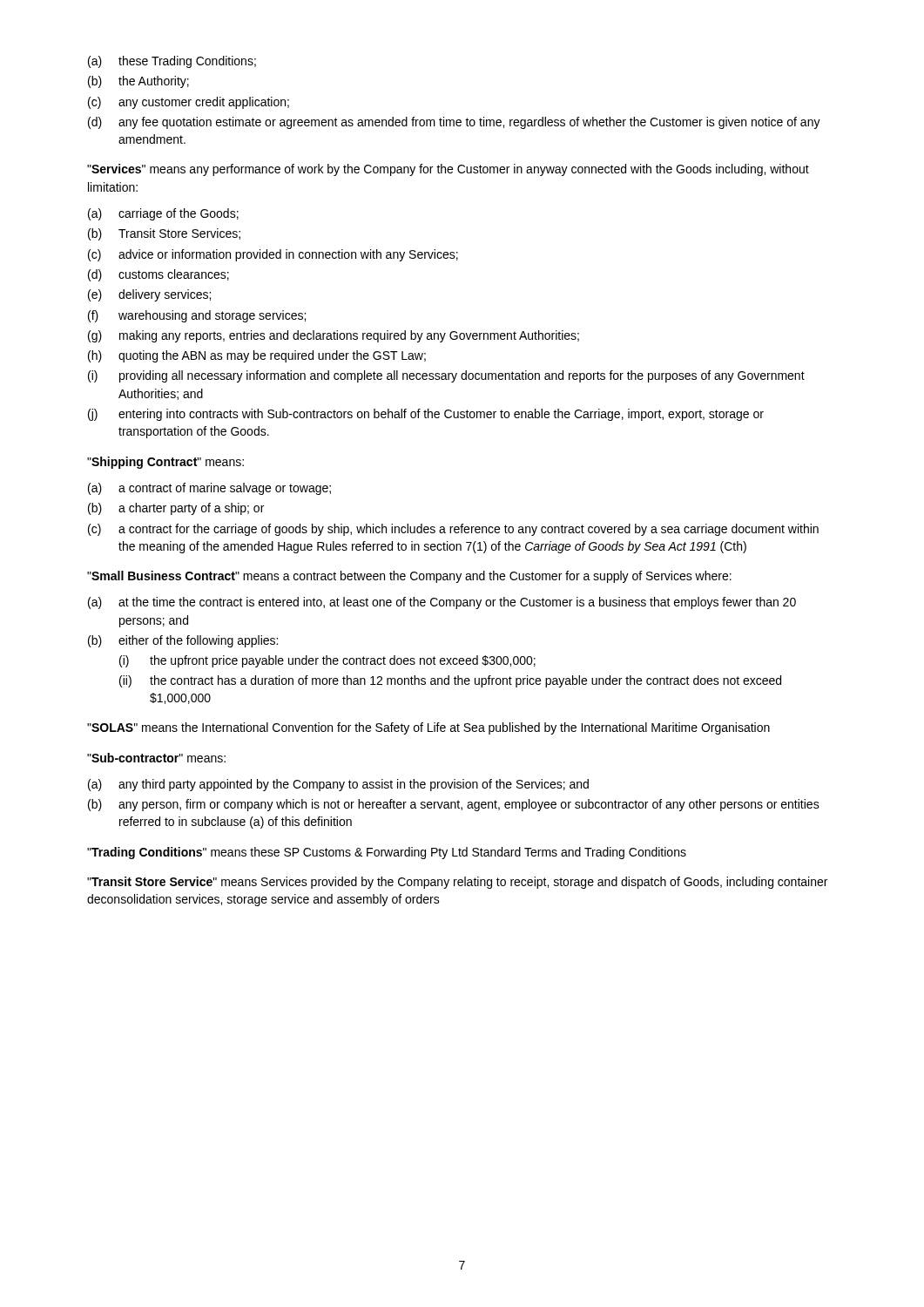
Task: Locate the block of text that opens with "(a) any third party"
Action: coord(462,784)
